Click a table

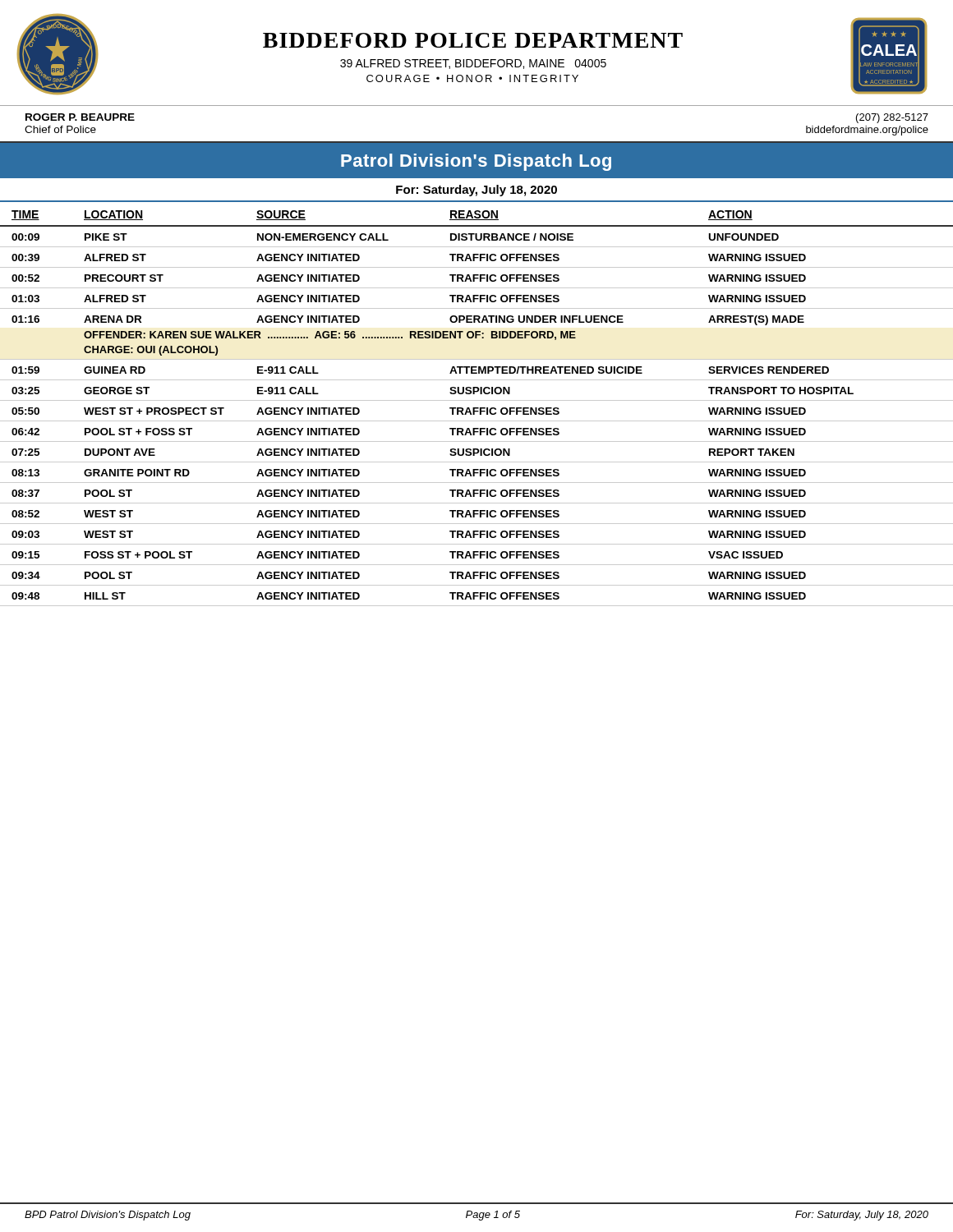[x=476, y=429]
